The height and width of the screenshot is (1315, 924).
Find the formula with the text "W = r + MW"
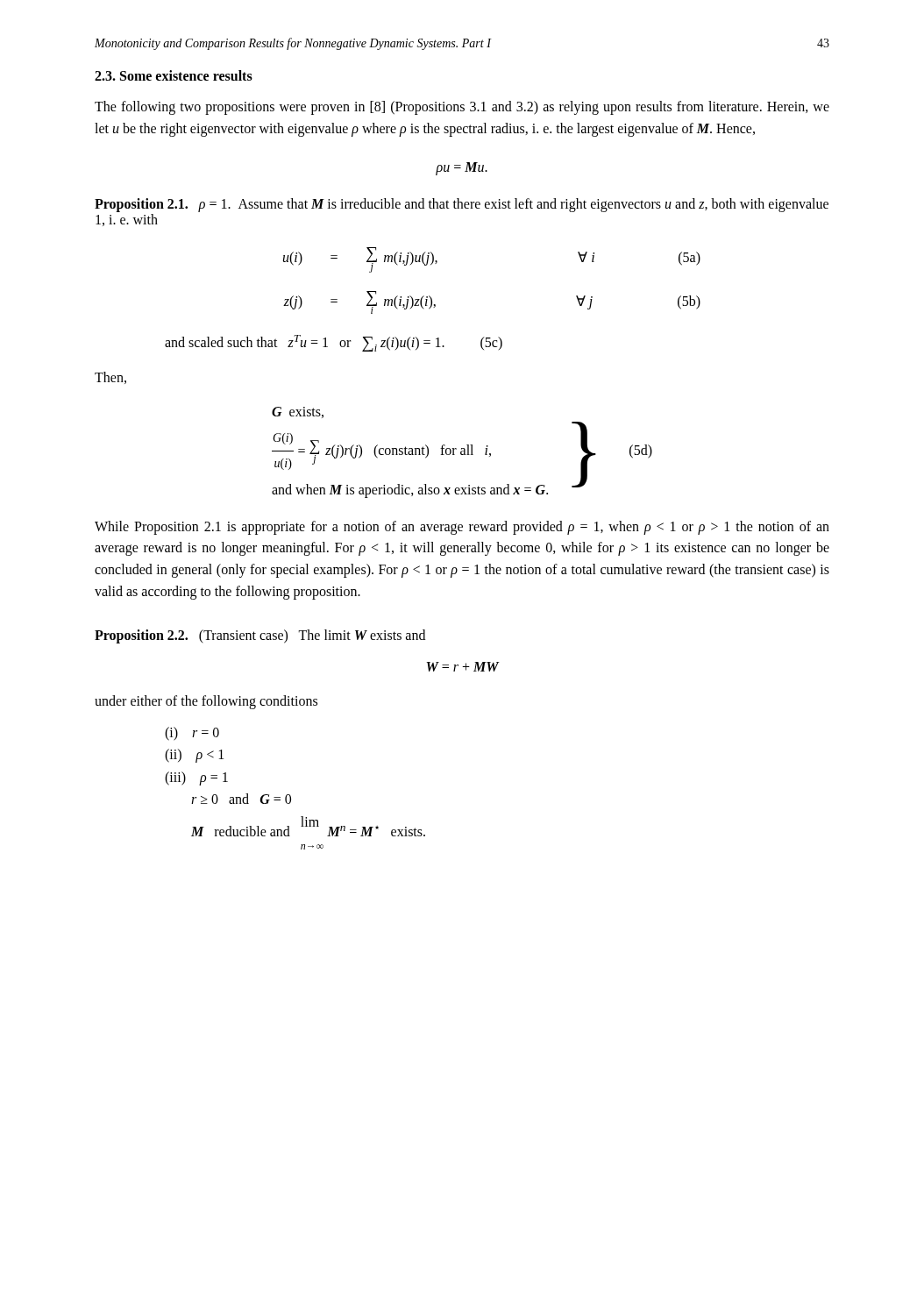pos(462,667)
